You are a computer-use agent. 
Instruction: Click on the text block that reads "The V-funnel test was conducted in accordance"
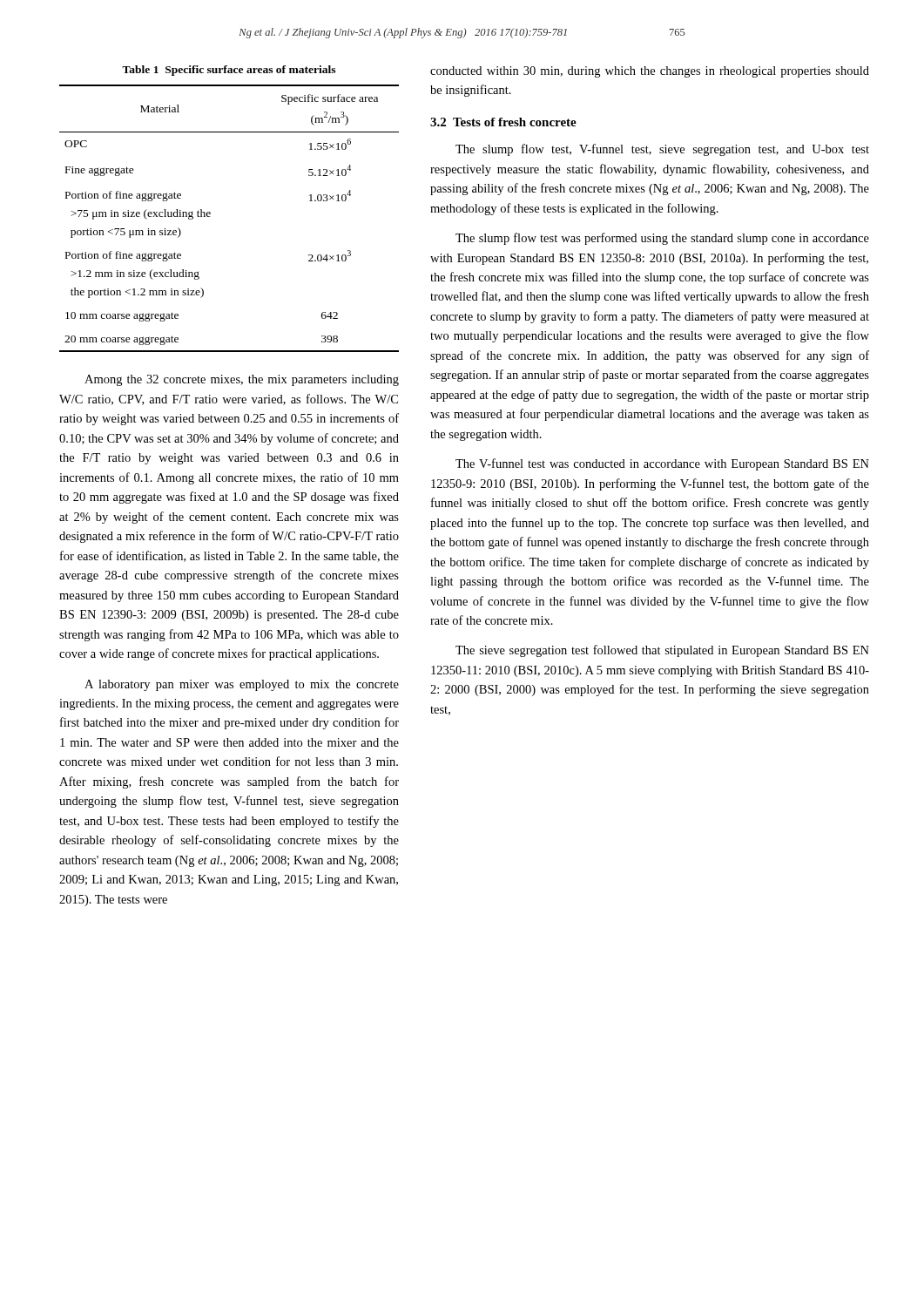tap(650, 542)
